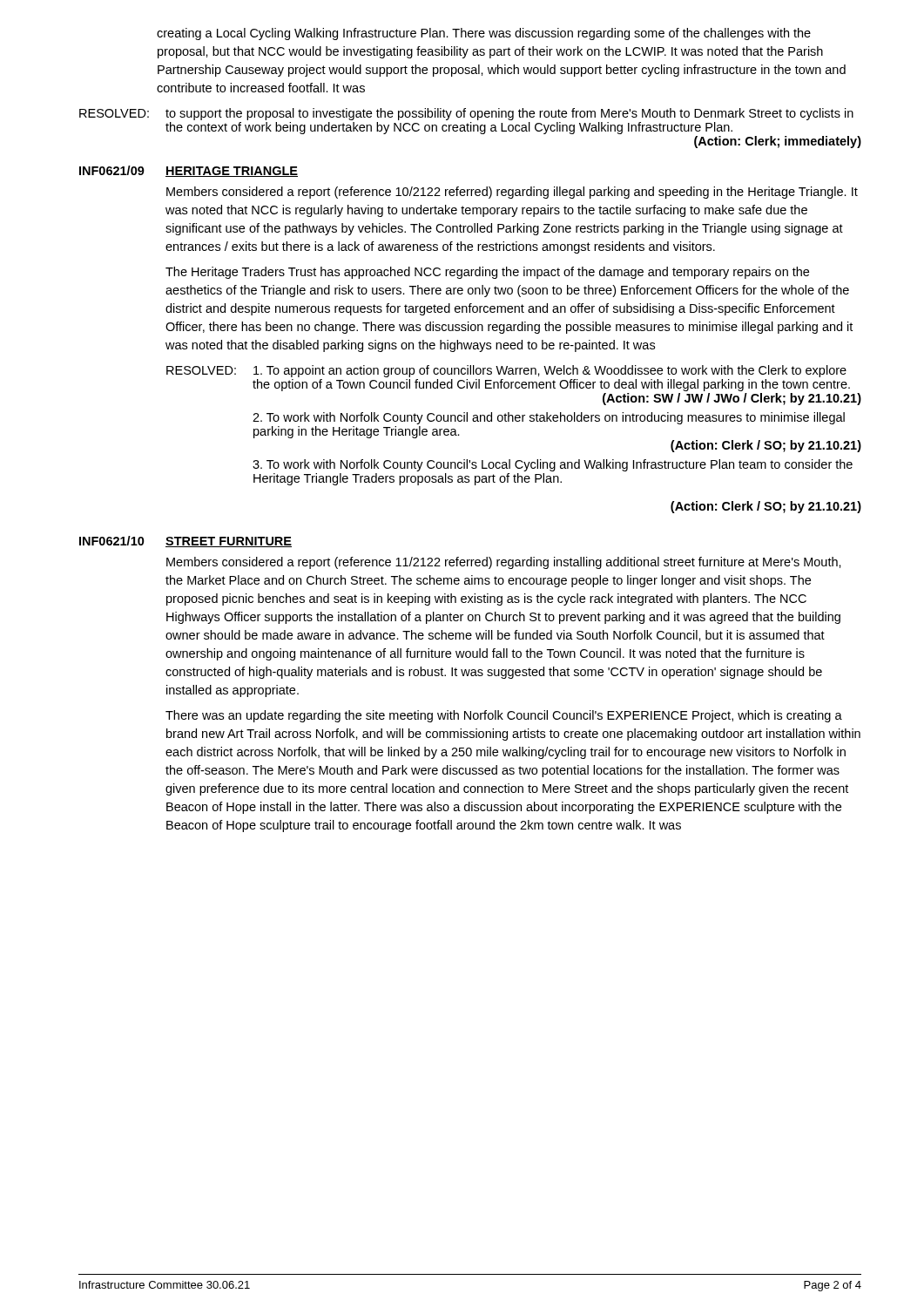Click the passage that begins "The Heritage Traders Trust"
The image size is (924, 1307).
tap(513, 309)
